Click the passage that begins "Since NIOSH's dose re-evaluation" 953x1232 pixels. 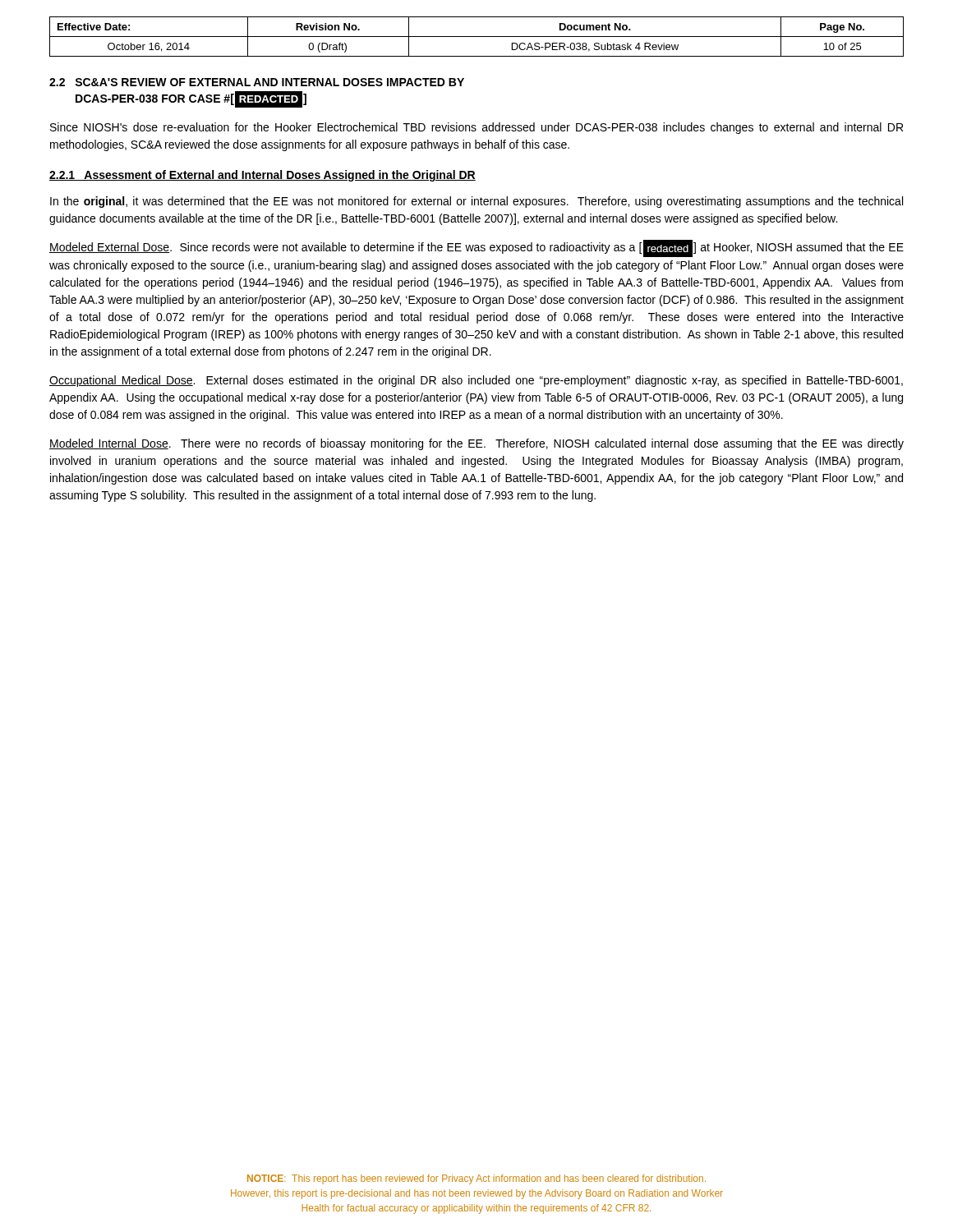476,136
